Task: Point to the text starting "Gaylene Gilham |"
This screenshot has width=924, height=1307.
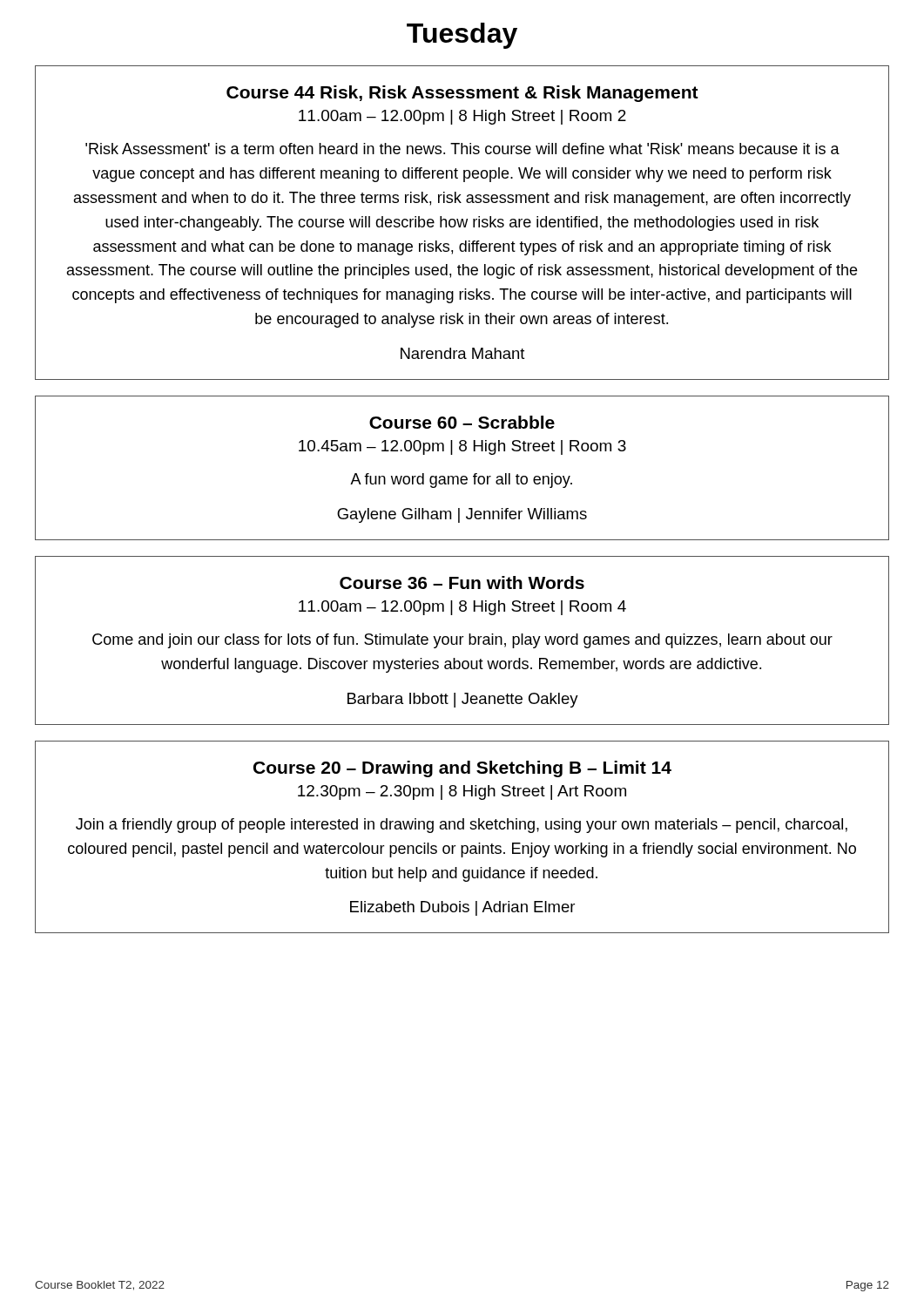Action: [x=462, y=514]
